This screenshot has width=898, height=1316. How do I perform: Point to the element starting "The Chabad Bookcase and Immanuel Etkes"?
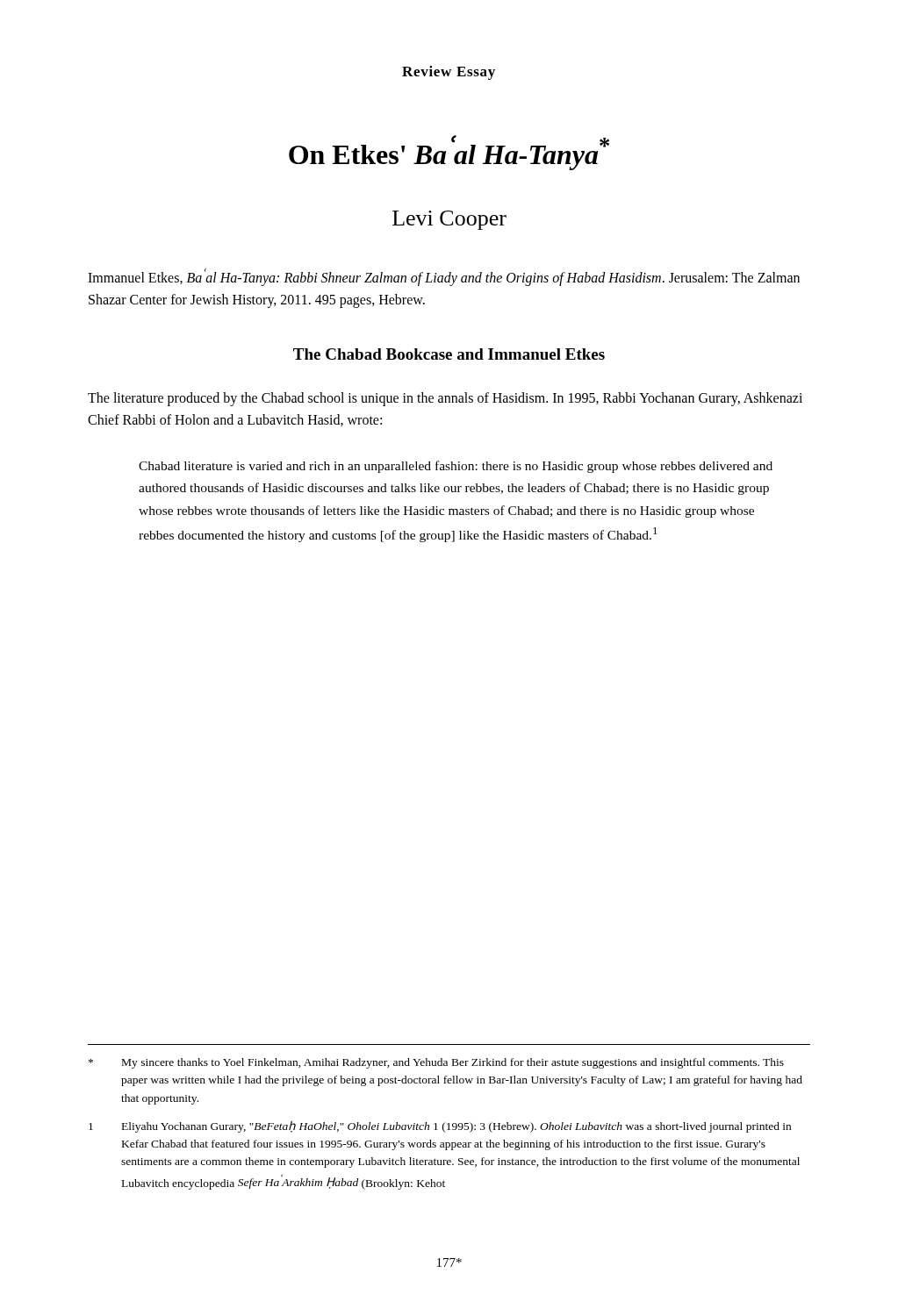[449, 354]
